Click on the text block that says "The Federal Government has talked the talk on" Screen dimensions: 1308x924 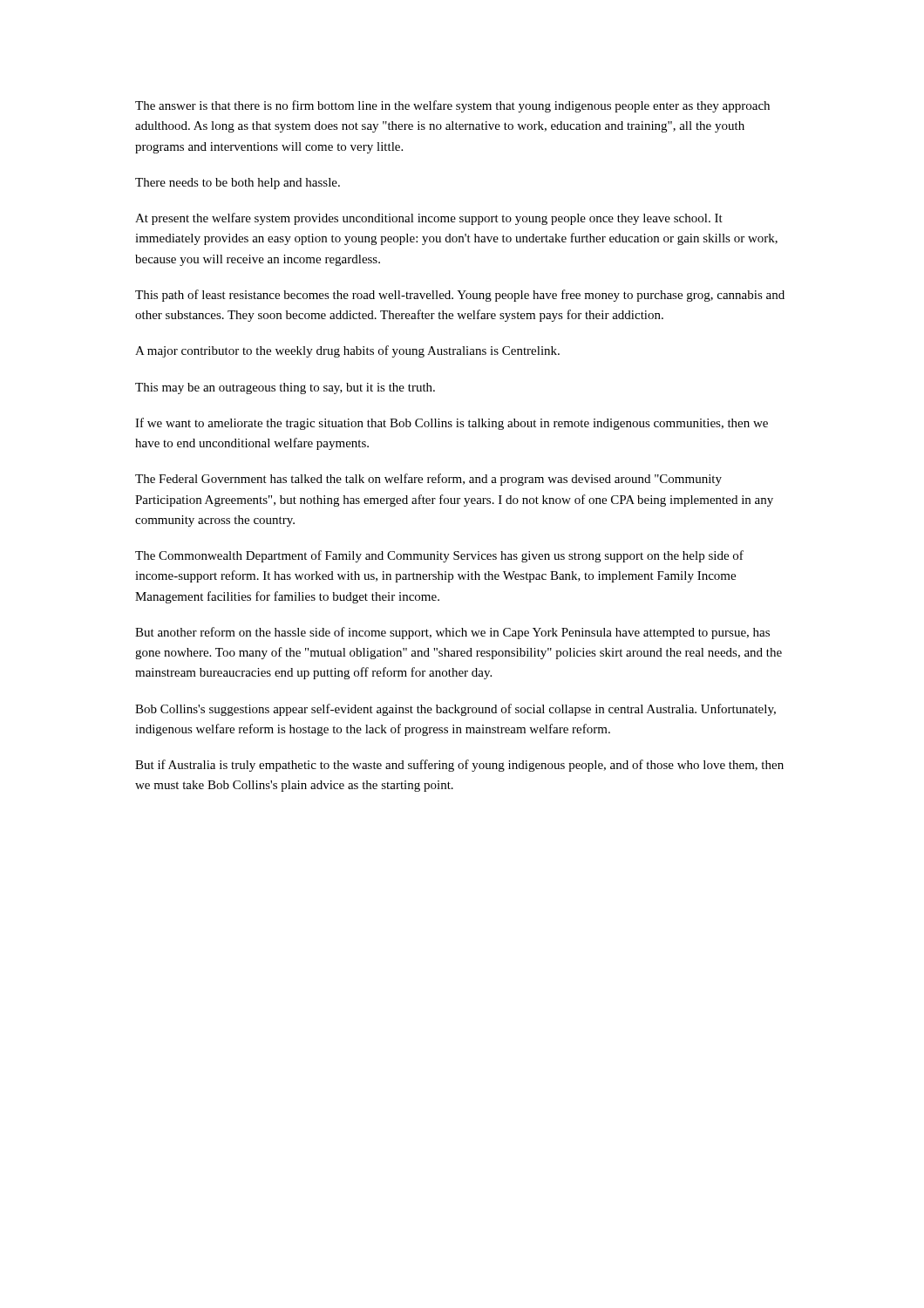[454, 499]
